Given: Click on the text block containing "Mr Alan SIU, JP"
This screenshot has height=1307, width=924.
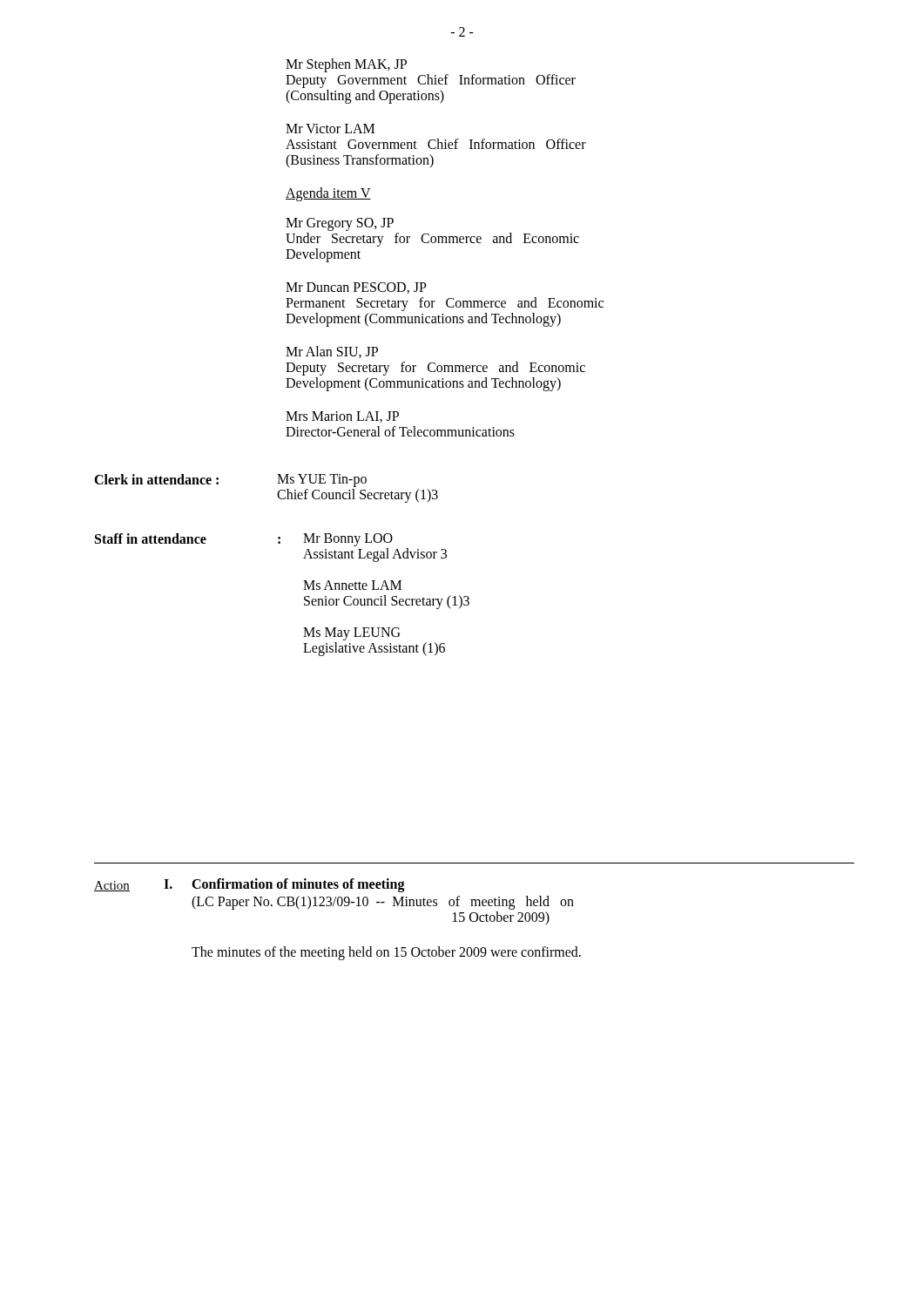Looking at the screenshot, I should pyautogui.click(x=570, y=368).
